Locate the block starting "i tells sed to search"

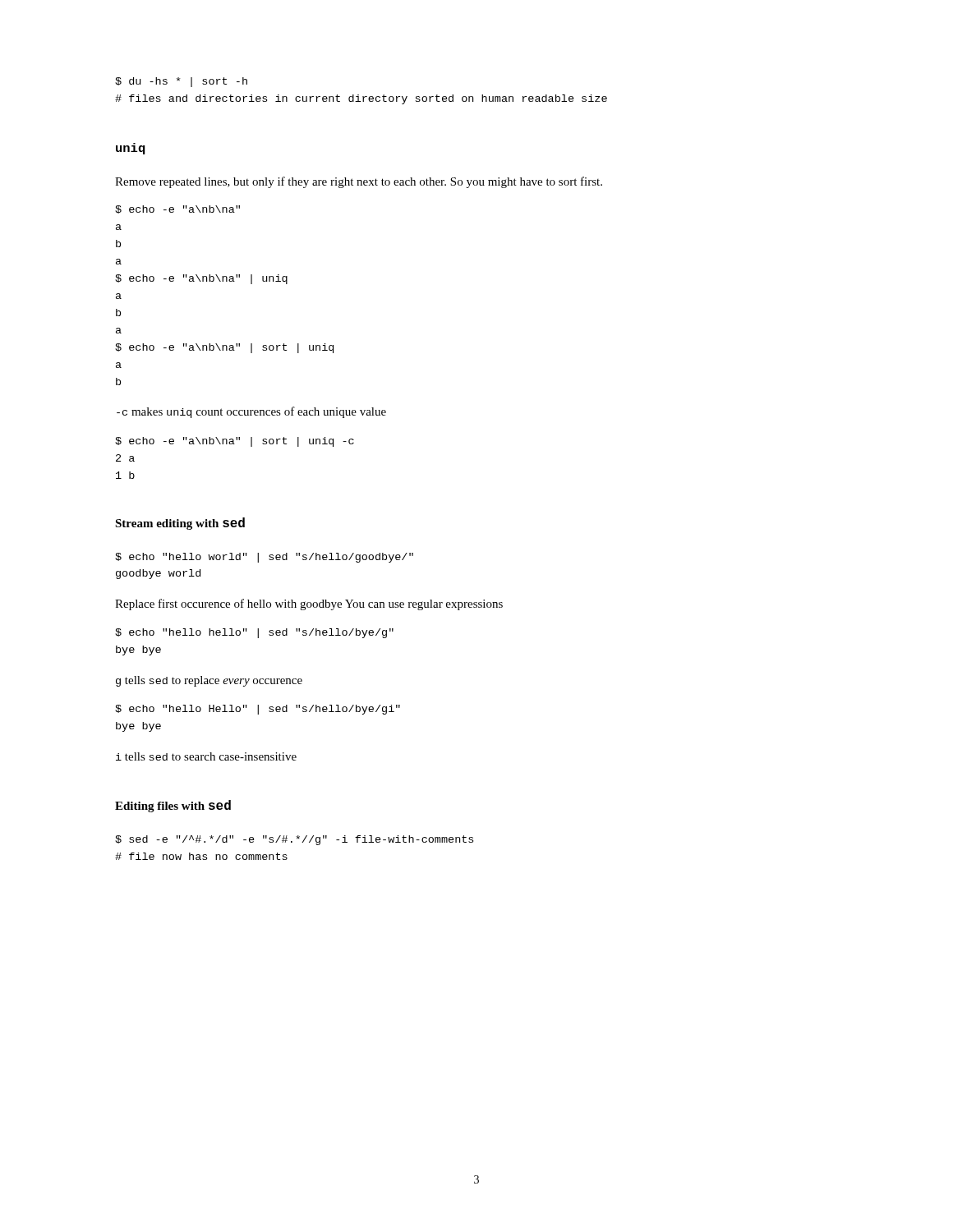click(206, 757)
